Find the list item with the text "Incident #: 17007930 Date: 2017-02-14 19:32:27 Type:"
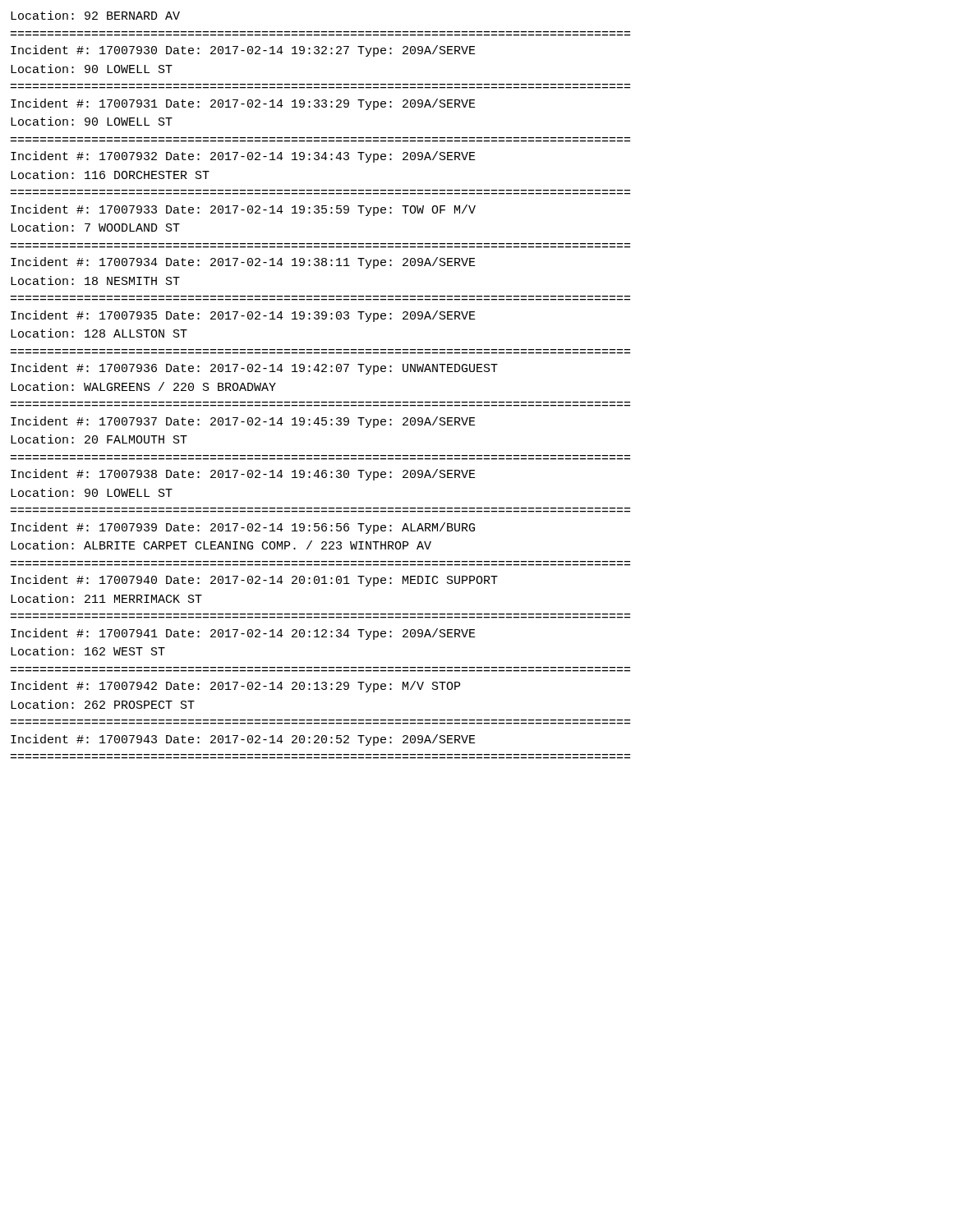Screen dimensions: 1232x953 pyautogui.click(x=476, y=61)
